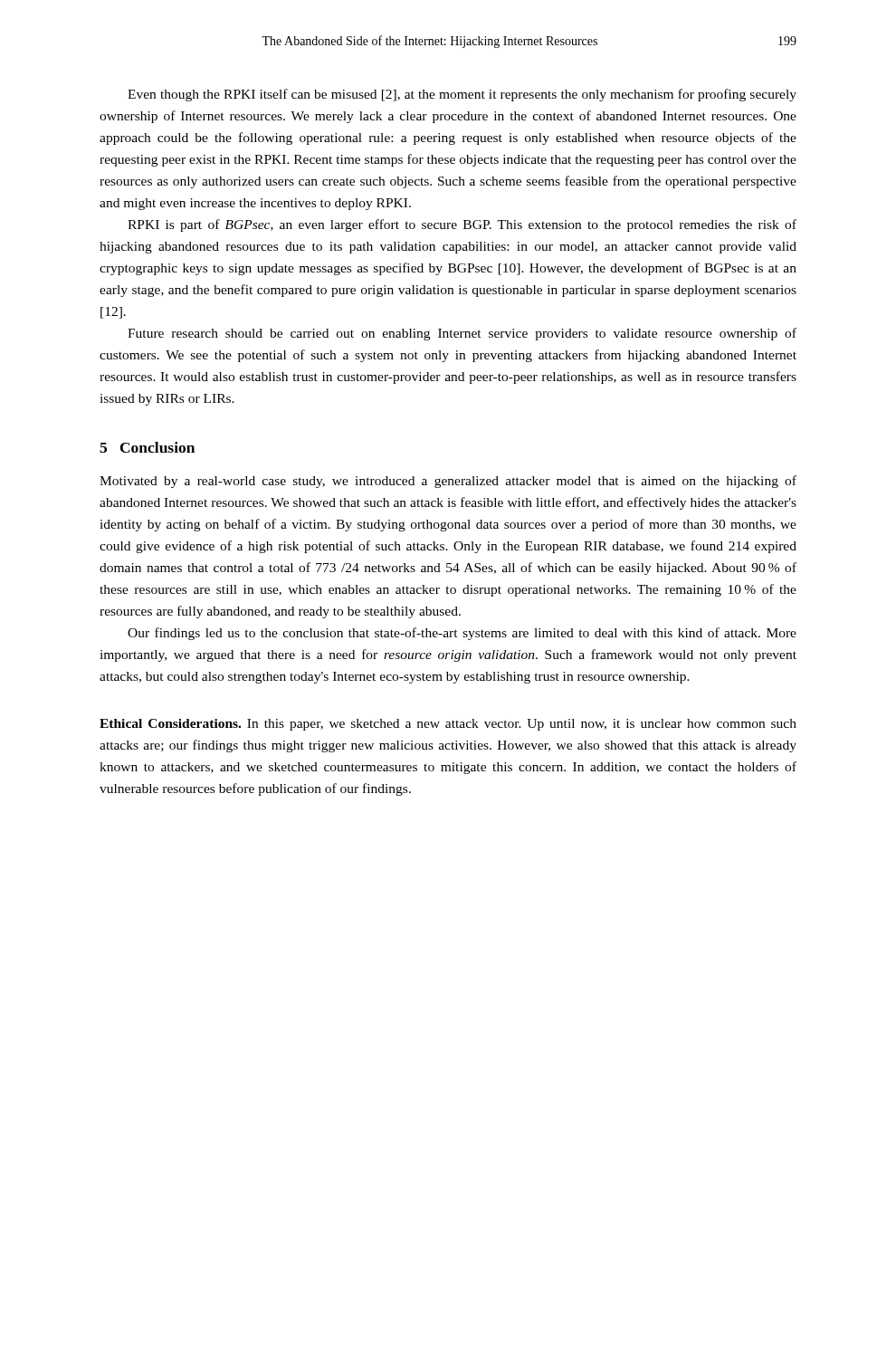Point to the block starting "RPKI is part"
Viewport: 896px width, 1358px height.
pos(448,268)
